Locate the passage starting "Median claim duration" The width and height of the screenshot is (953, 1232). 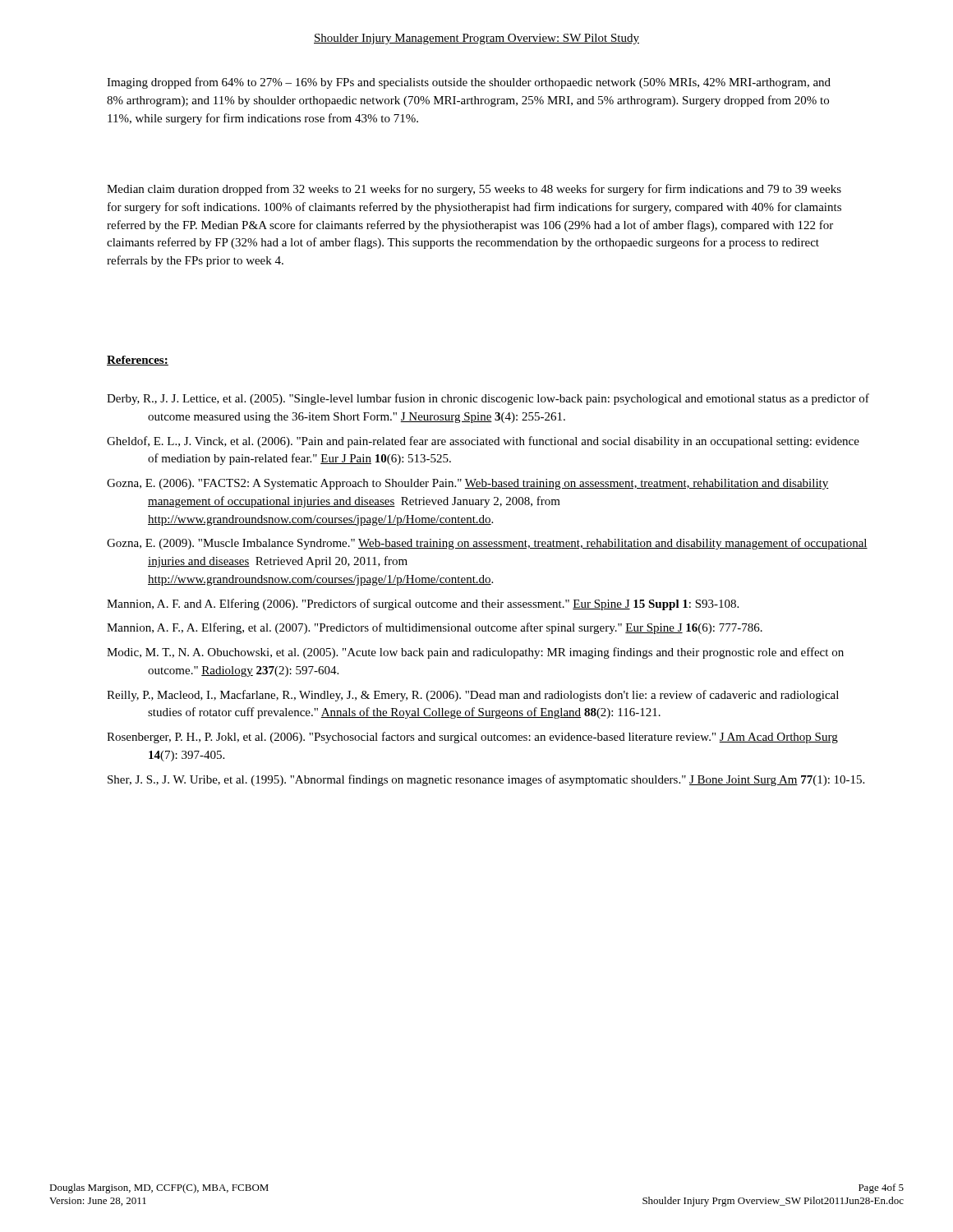click(474, 225)
